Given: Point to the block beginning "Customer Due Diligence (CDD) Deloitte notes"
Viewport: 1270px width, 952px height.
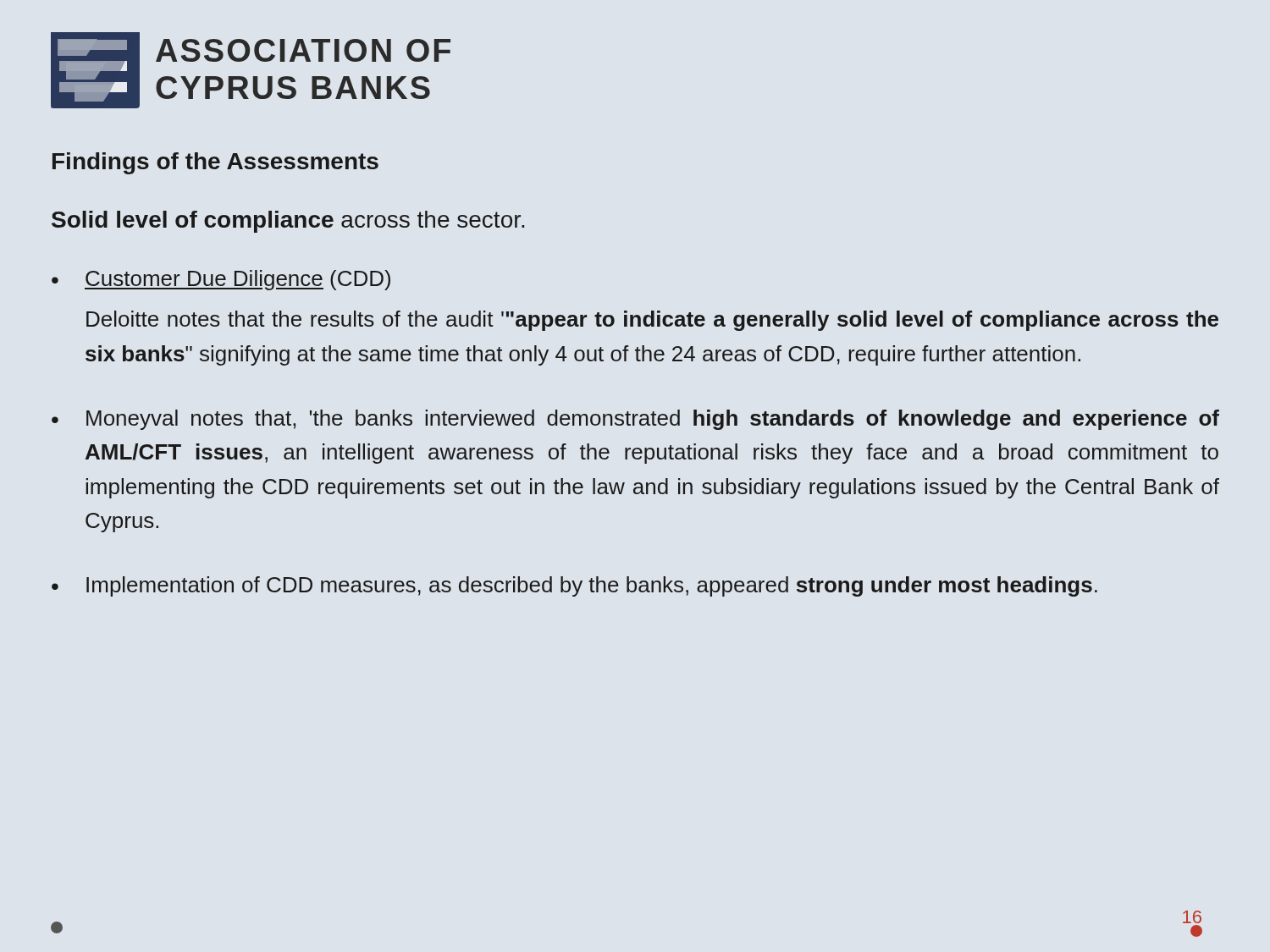Looking at the screenshot, I should pos(652,318).
